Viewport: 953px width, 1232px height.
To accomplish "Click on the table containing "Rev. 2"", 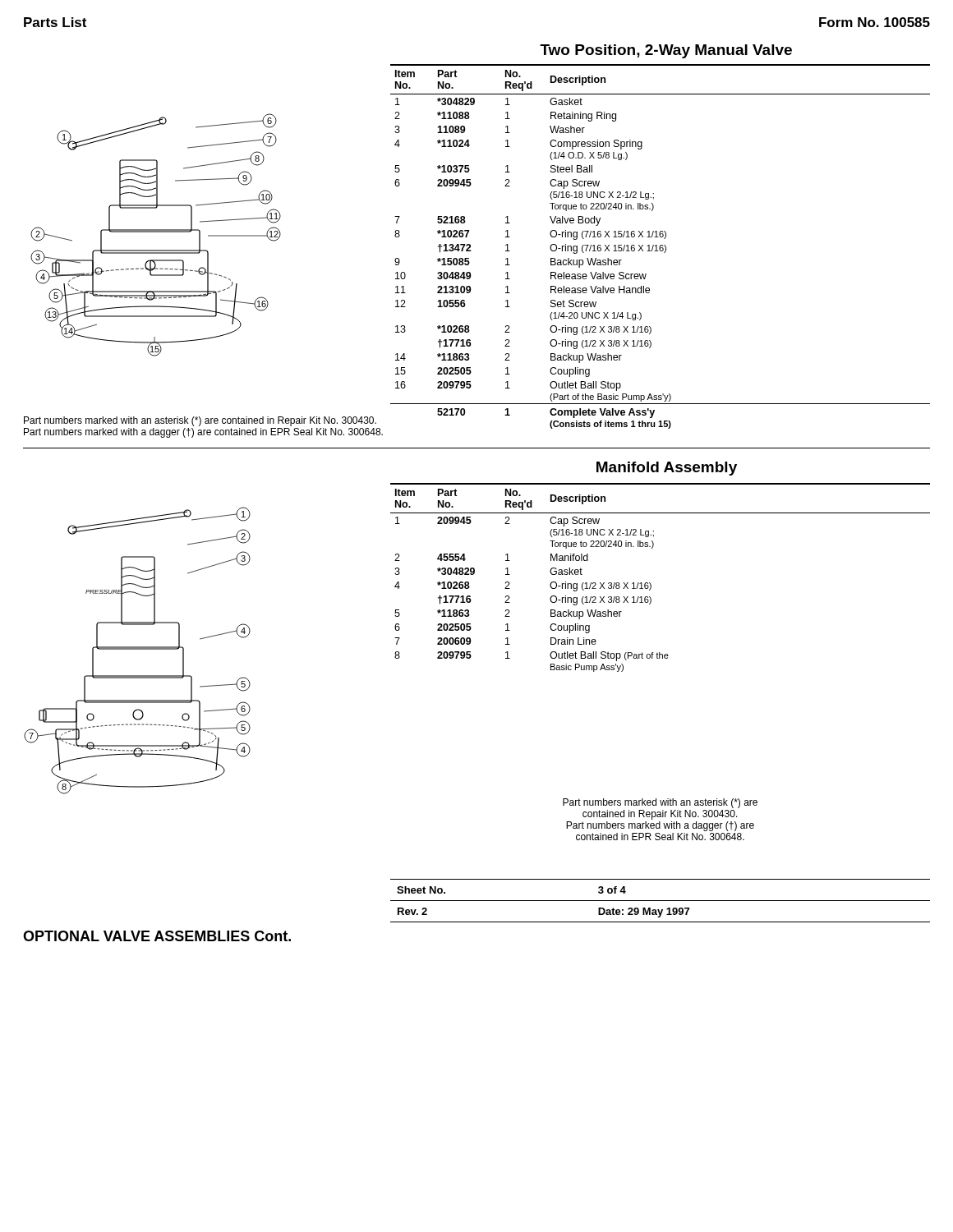I will click(660, 901).
